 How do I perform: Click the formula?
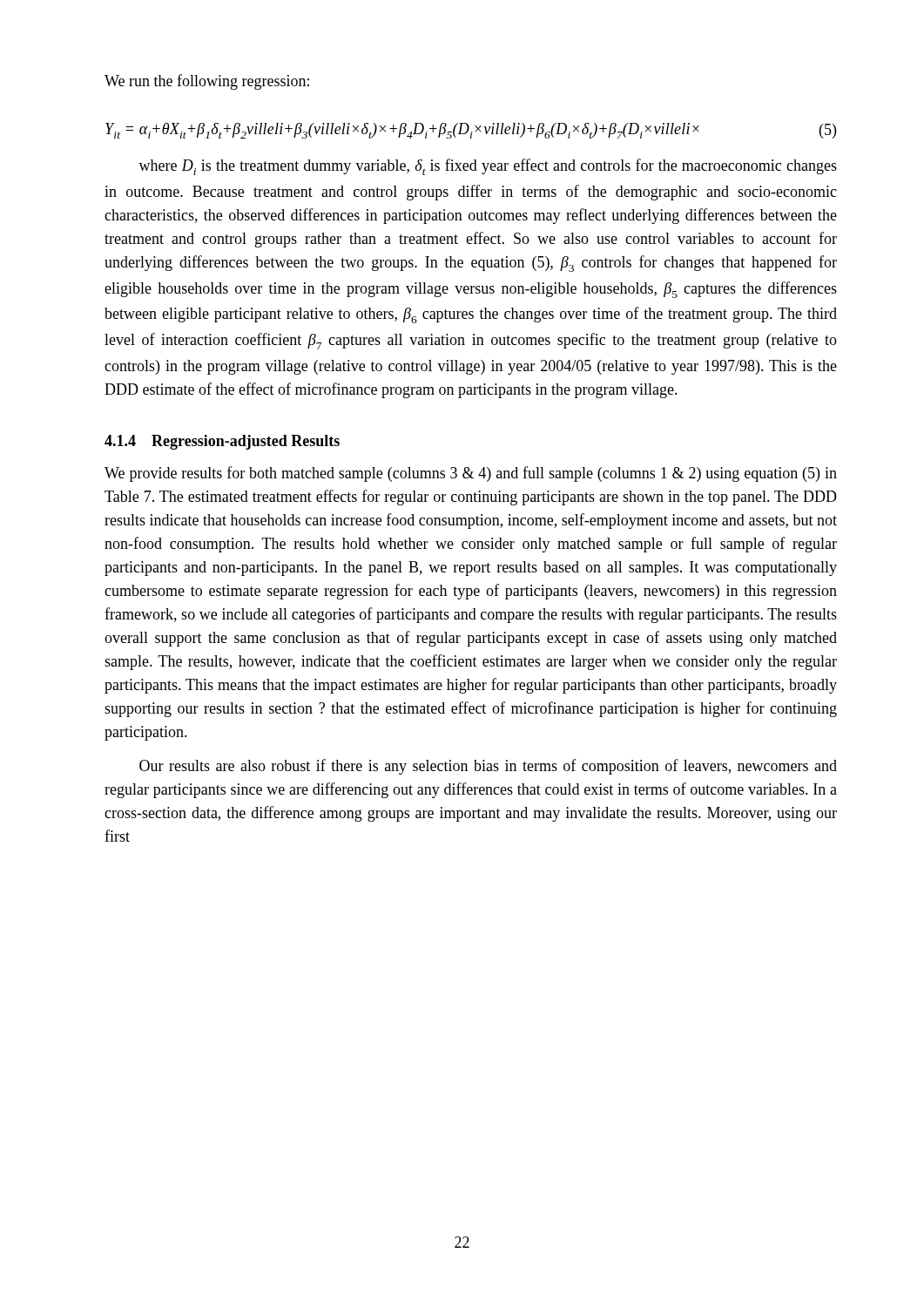coord(471,131)
